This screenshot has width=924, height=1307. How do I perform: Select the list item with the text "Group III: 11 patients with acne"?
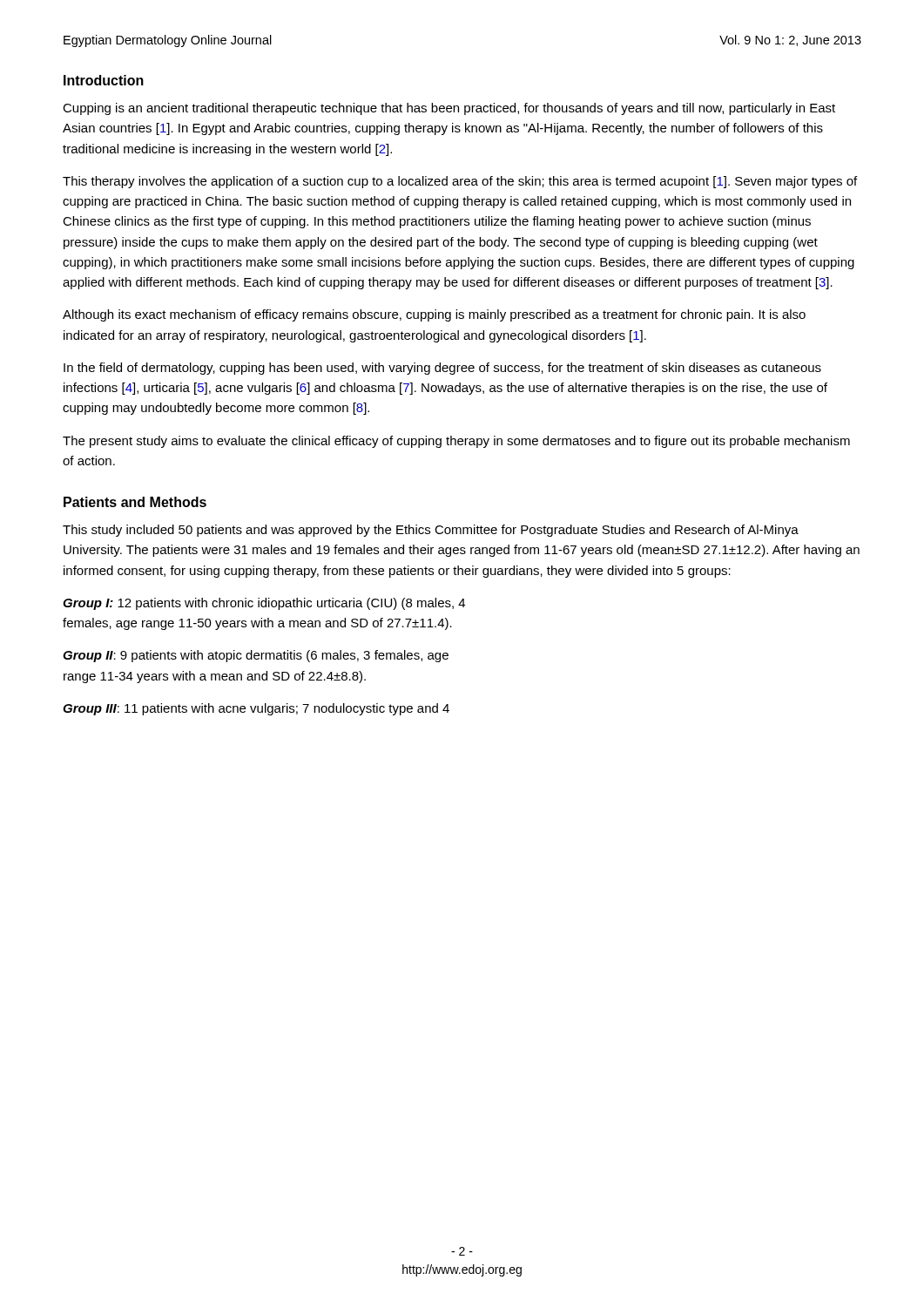tap(256, 708)
